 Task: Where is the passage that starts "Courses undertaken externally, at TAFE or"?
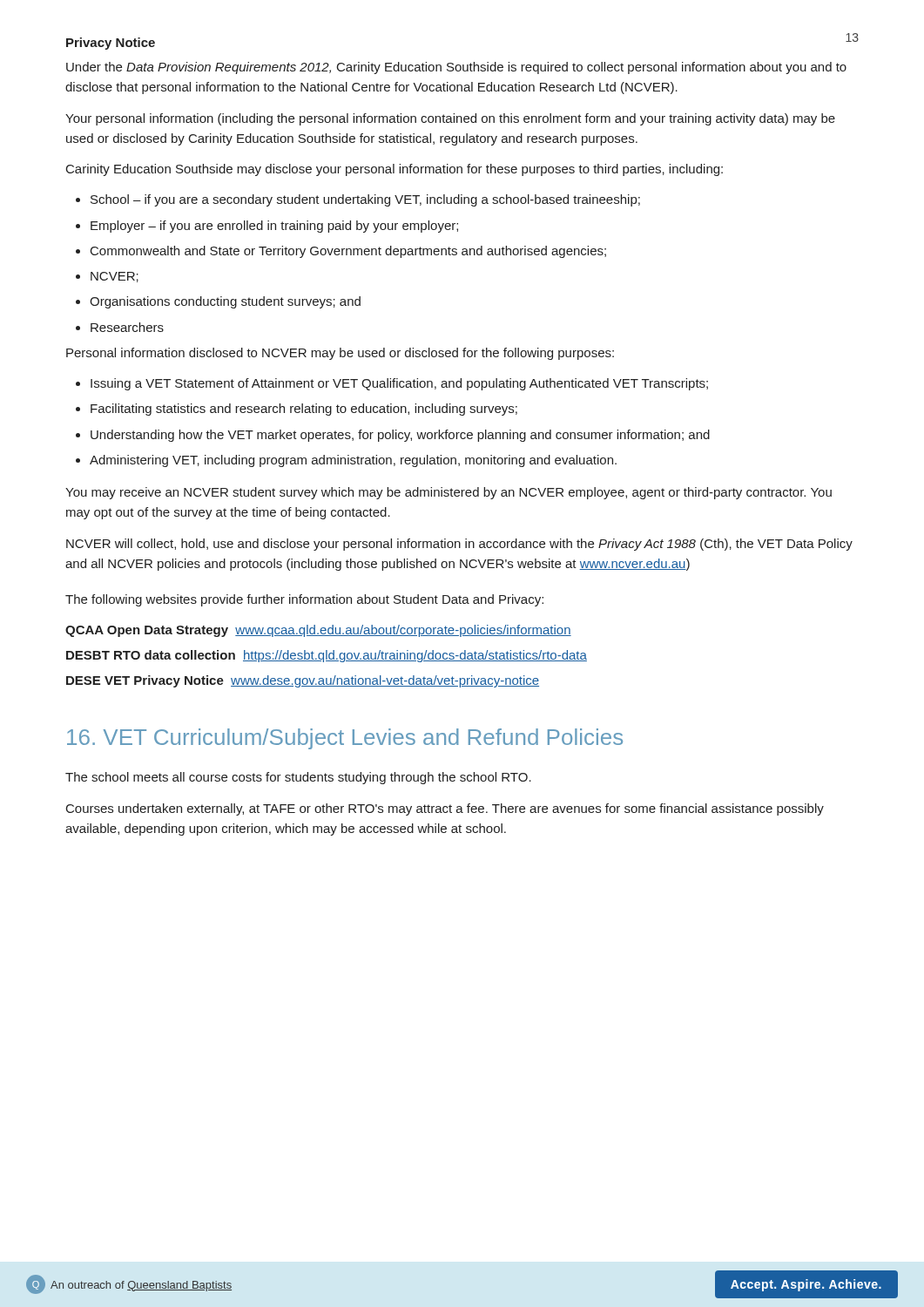[x=462, y=818]
